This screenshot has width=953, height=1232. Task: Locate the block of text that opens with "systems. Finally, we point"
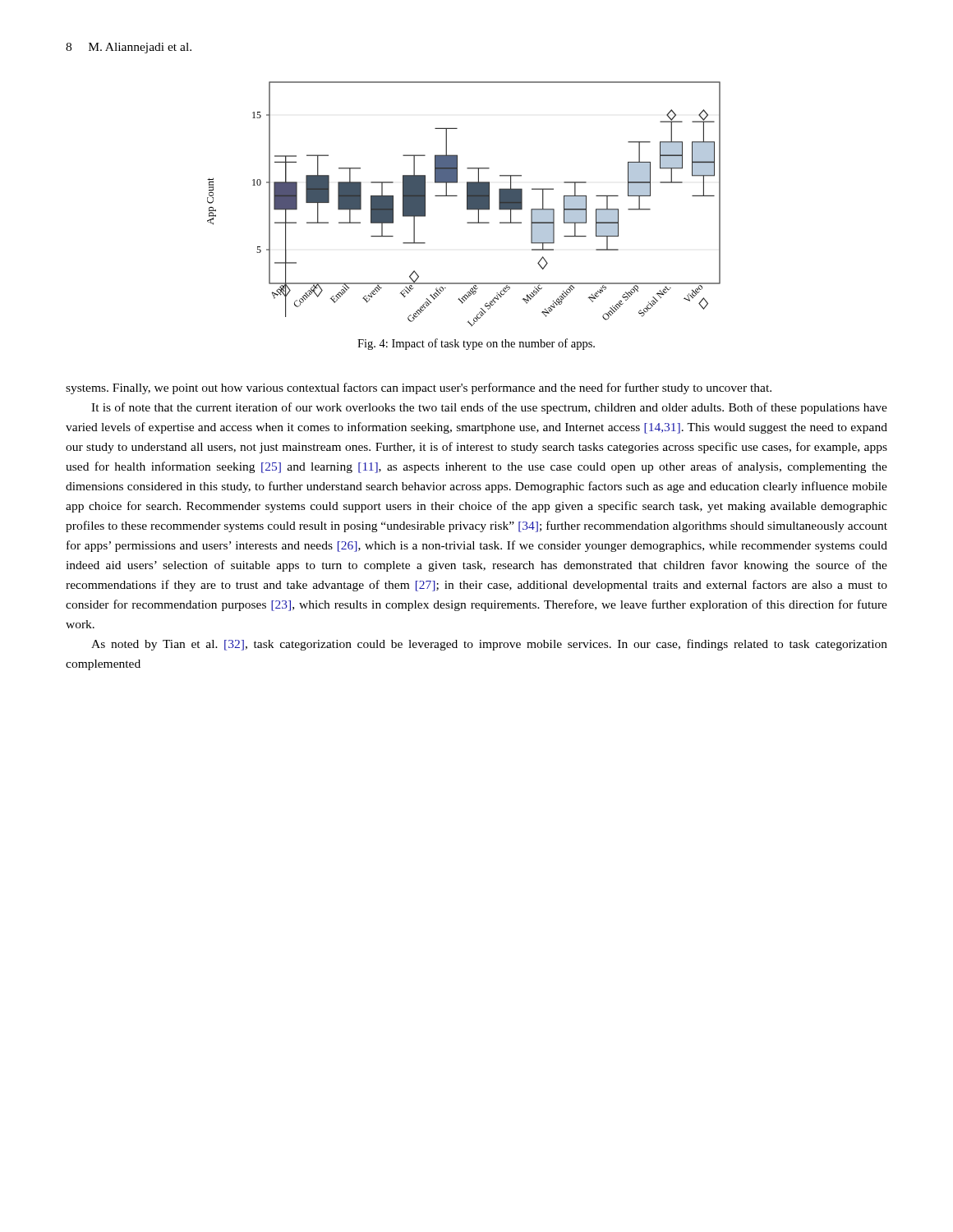(476, 526)
